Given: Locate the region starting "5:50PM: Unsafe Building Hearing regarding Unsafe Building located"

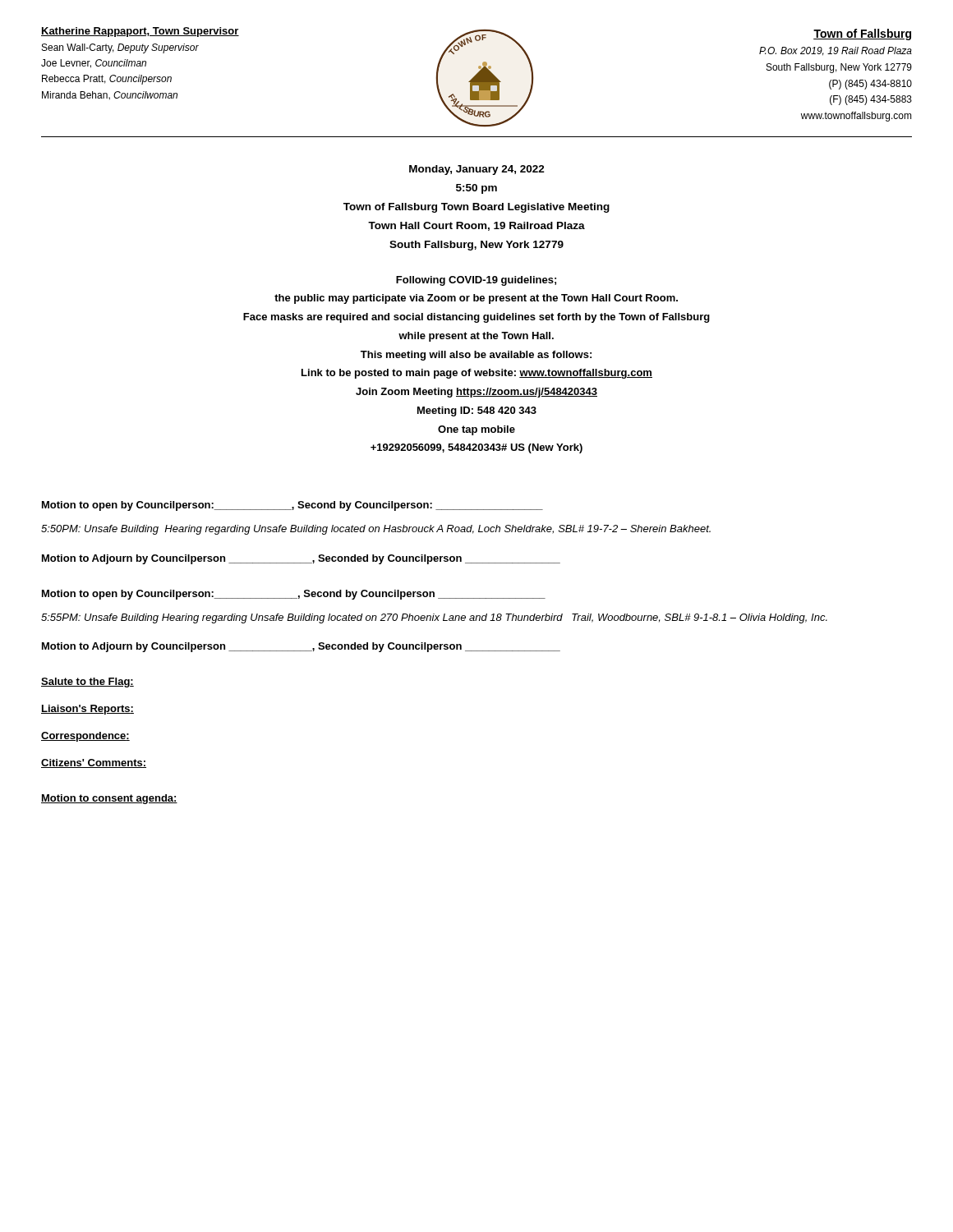Looking at the screenshot, I should click(x=376, y=529).
